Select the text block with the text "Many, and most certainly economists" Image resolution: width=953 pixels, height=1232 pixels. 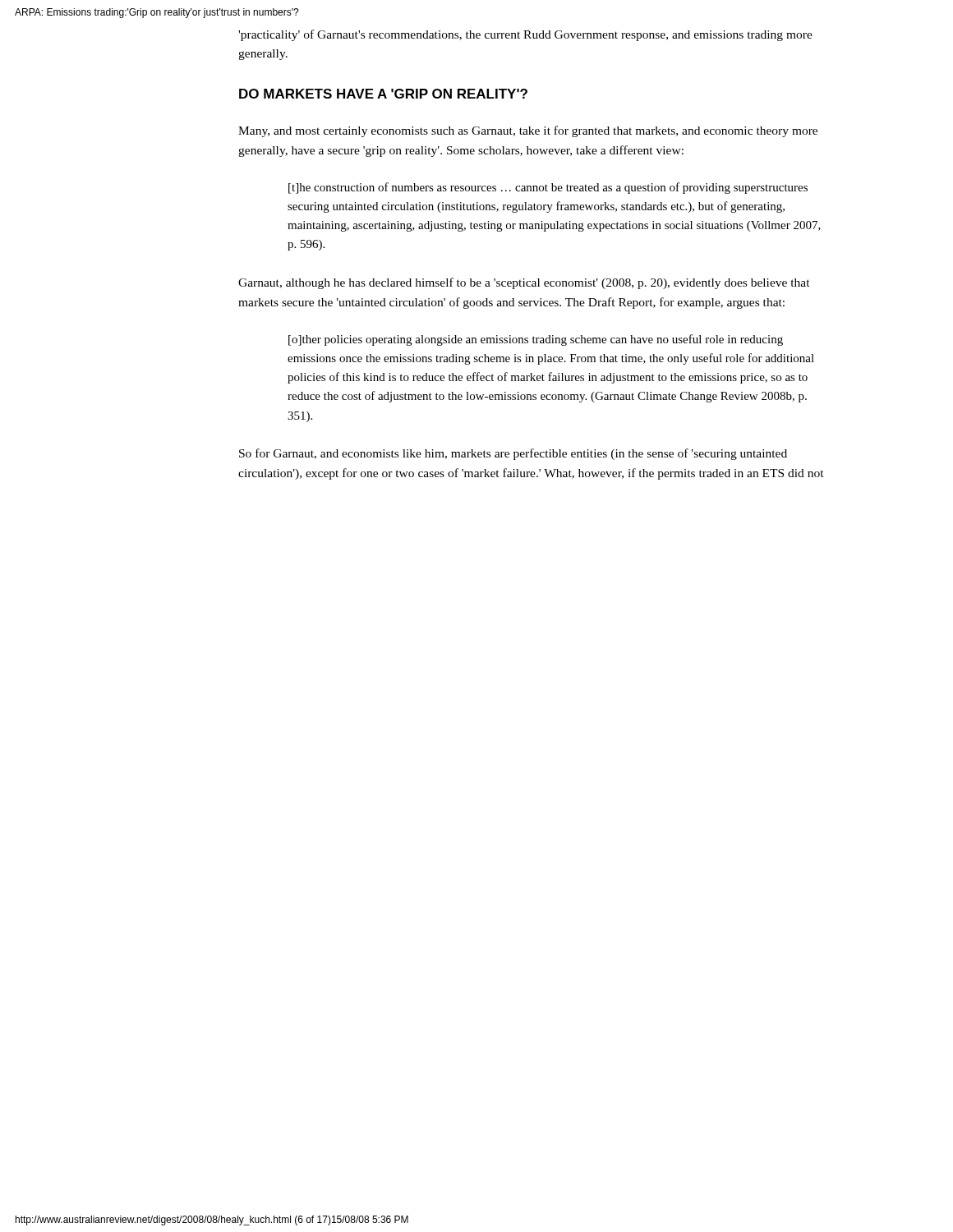pyautogui.click(x=528, y=140)
